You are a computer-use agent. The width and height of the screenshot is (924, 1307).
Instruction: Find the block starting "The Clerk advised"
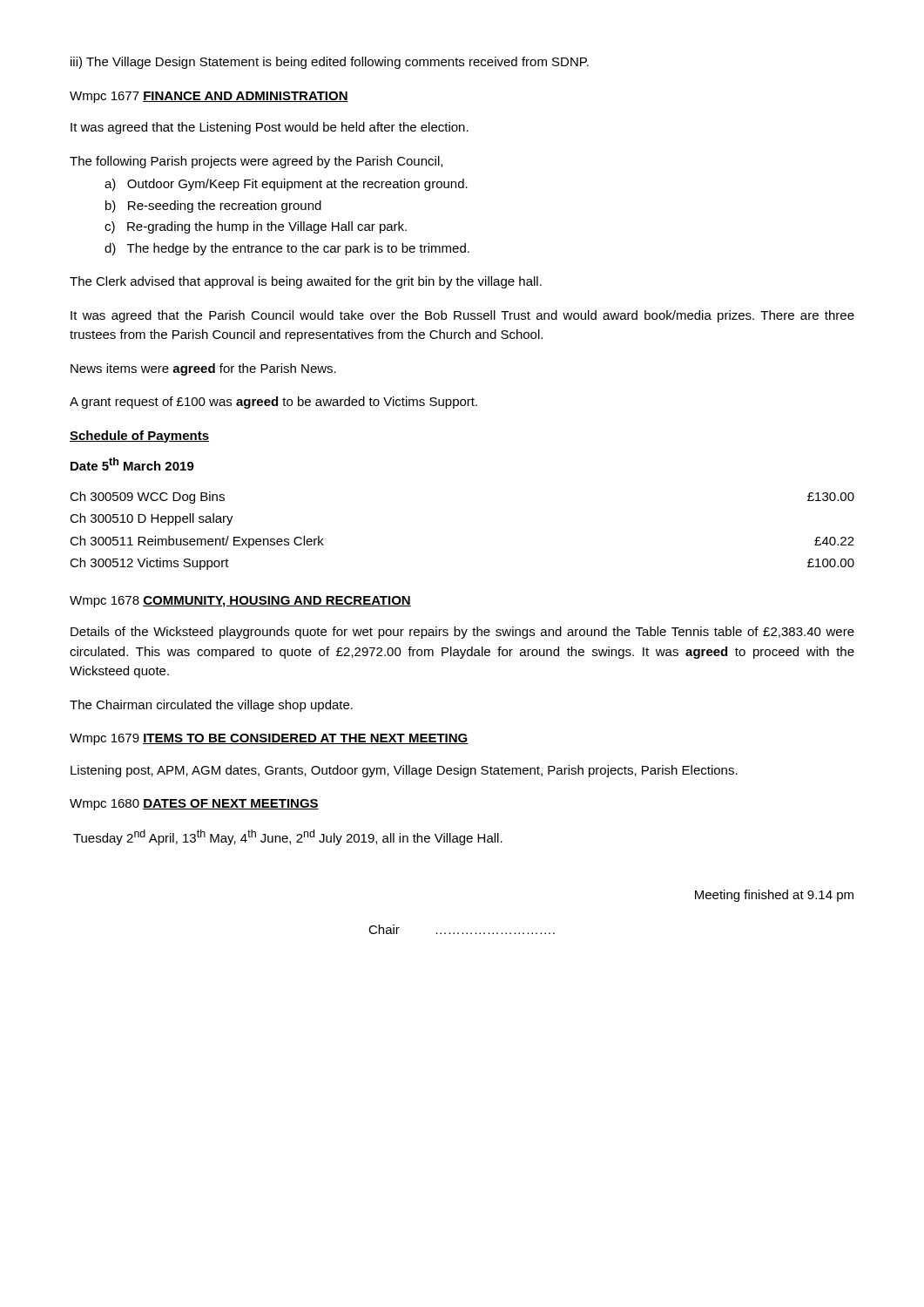[306, 281]
